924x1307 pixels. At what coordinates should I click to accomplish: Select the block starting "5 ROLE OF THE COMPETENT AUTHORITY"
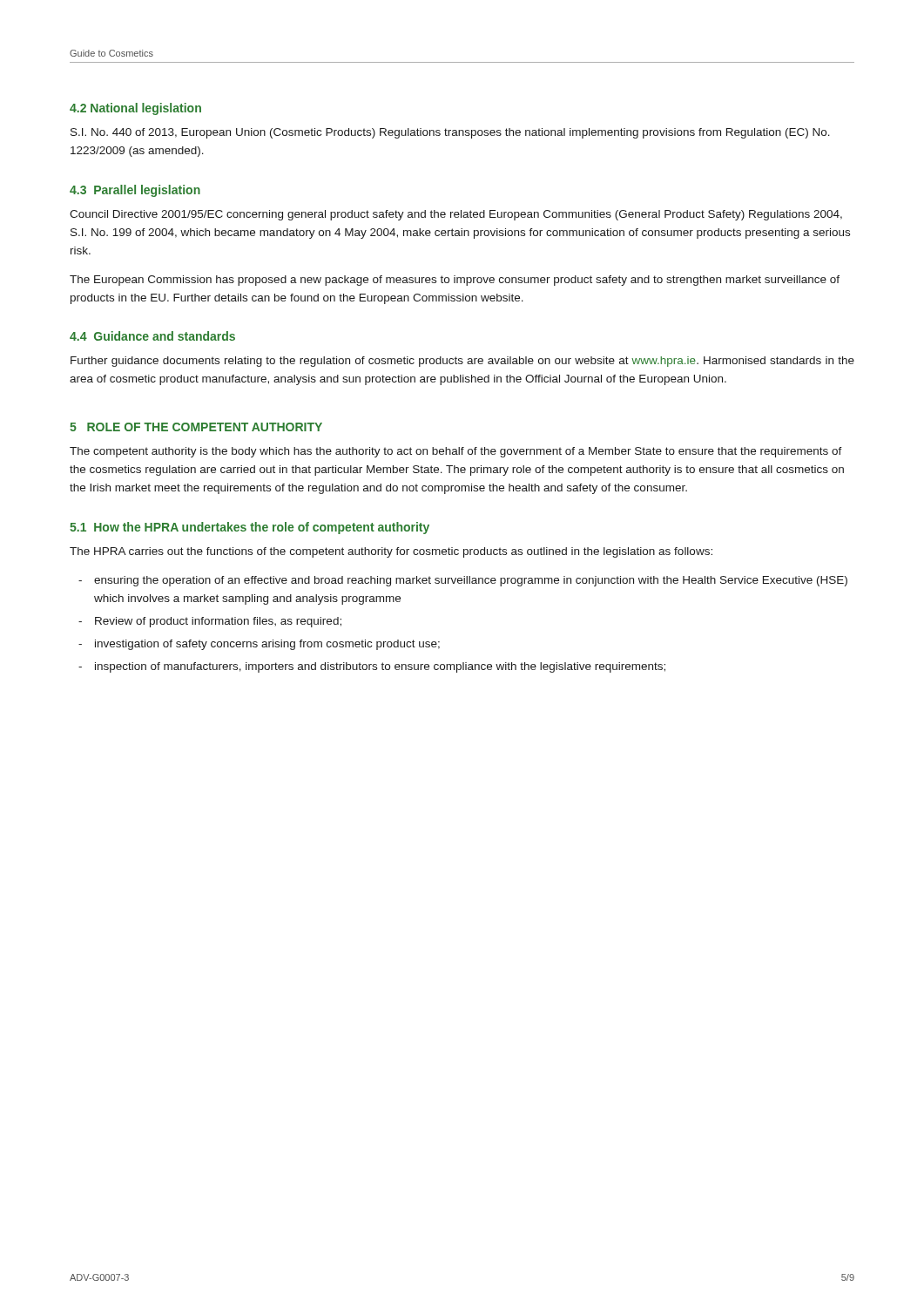(196, 427)
